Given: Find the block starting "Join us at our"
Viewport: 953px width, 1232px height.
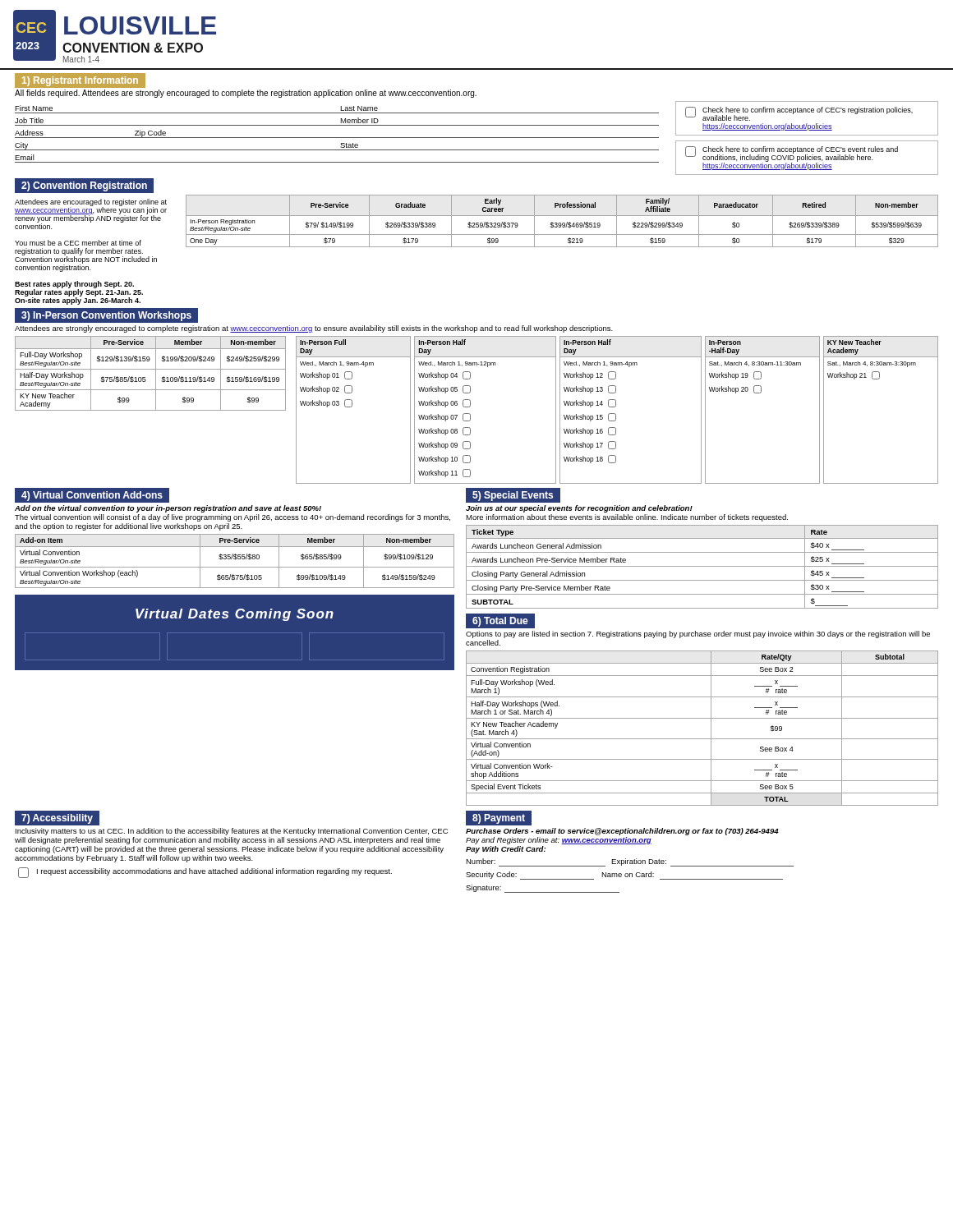Looking at the screenshot, I should click(x=627, y=513).
